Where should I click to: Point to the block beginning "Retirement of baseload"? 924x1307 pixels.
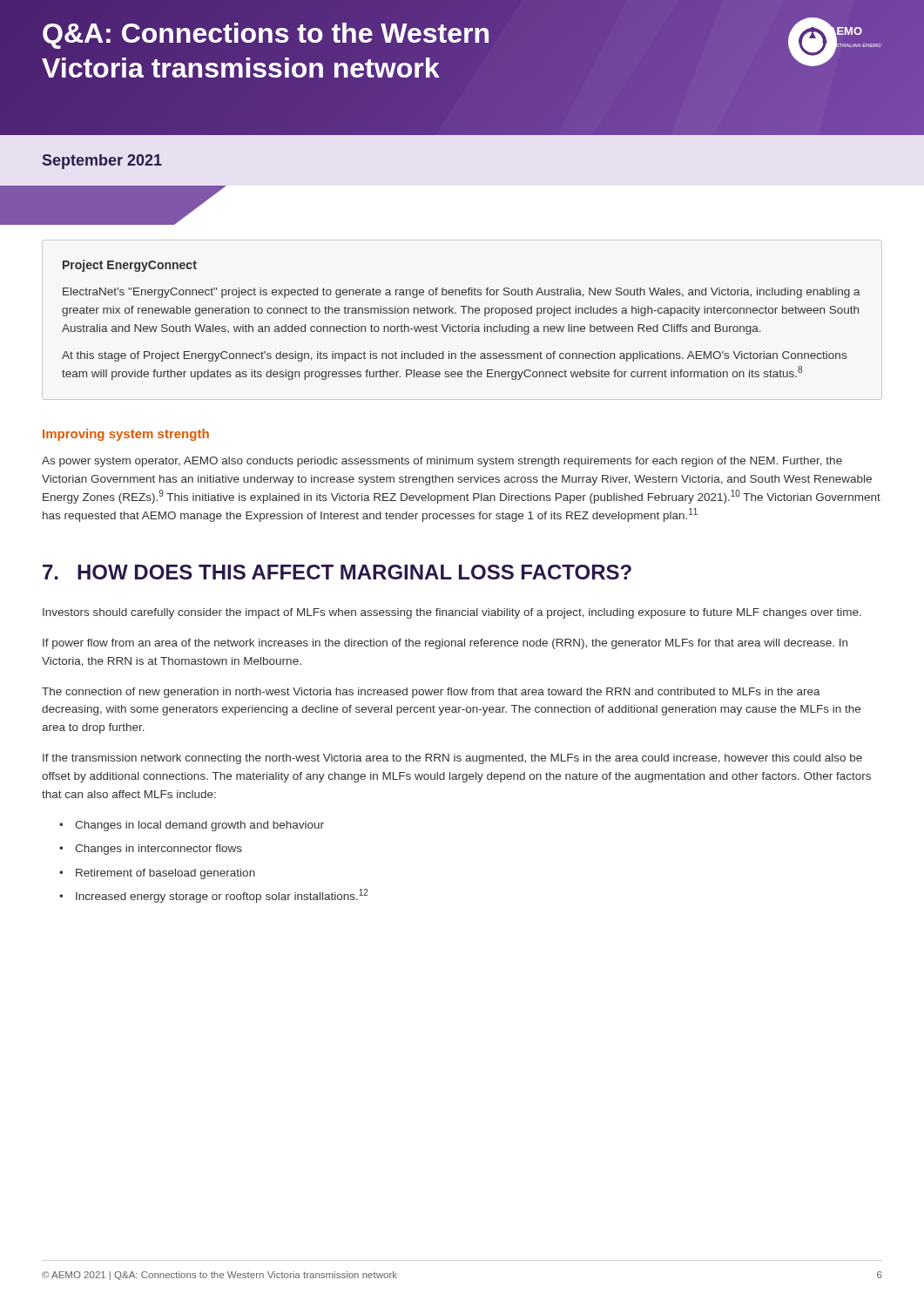coord(165,872)
